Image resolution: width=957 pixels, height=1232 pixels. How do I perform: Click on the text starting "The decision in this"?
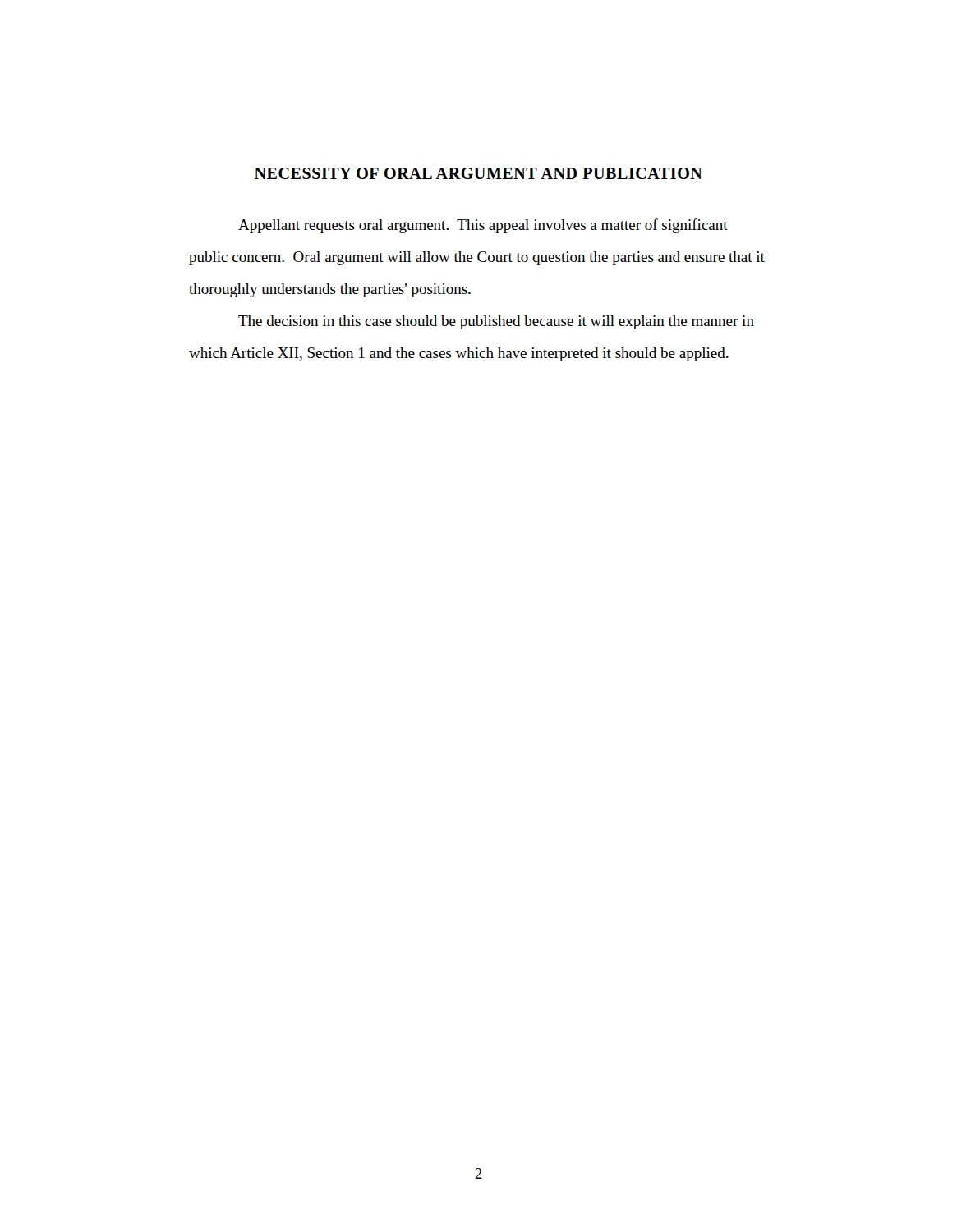[471, 337]
